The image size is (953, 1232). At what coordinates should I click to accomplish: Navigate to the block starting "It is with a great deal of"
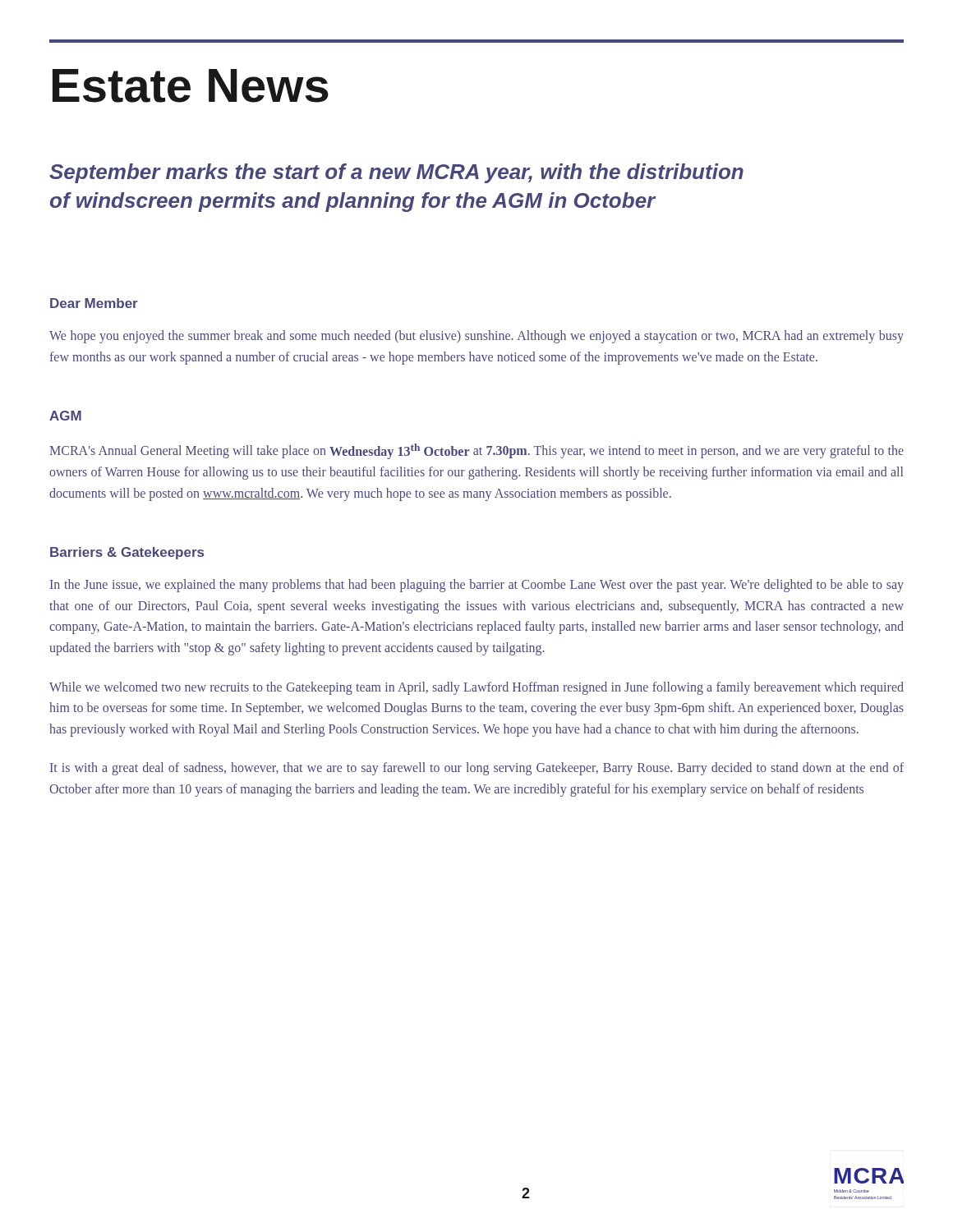pos(476,778)
